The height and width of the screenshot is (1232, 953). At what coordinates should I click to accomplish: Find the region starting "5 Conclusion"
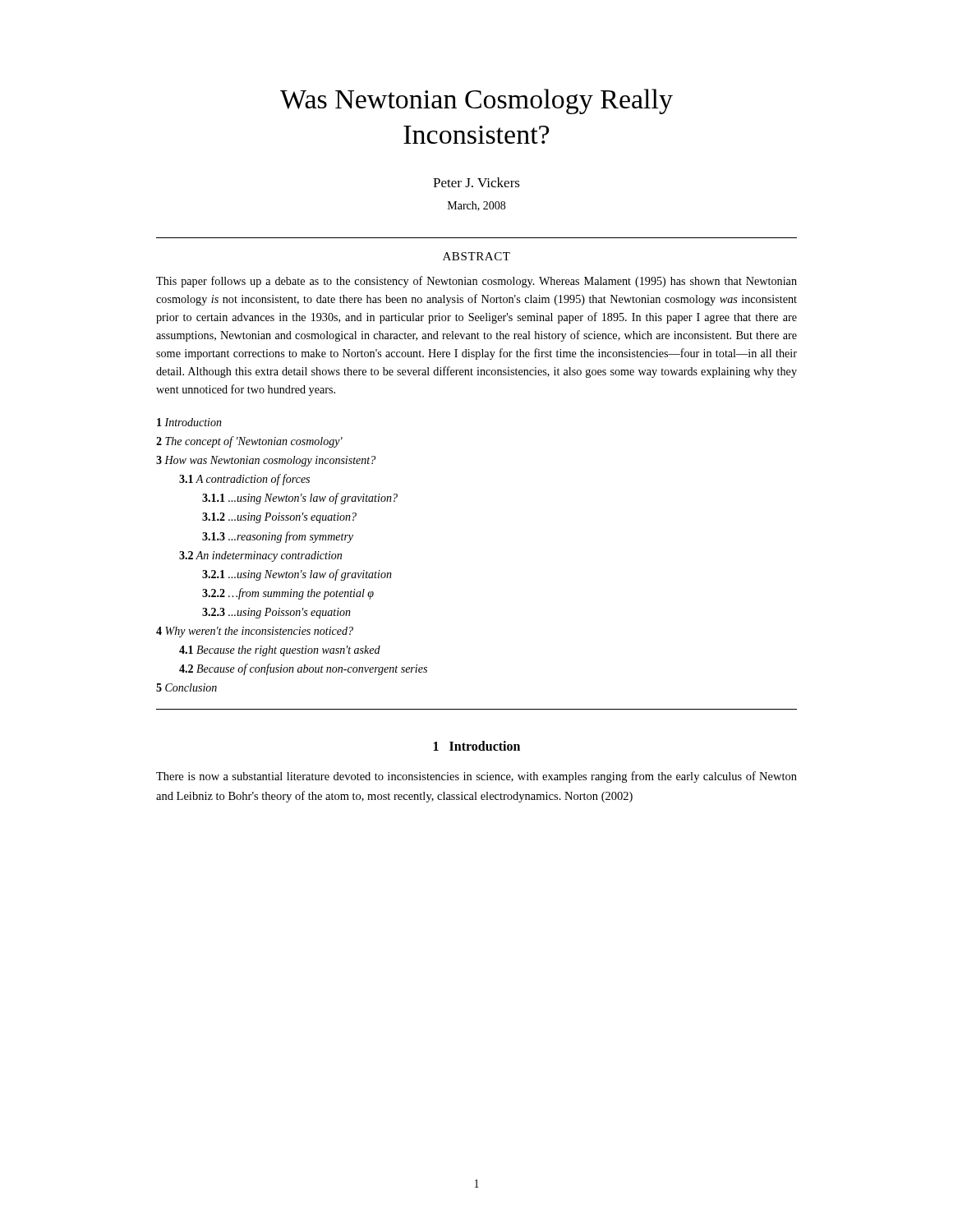pyautogui.click(x=187, y=688)
